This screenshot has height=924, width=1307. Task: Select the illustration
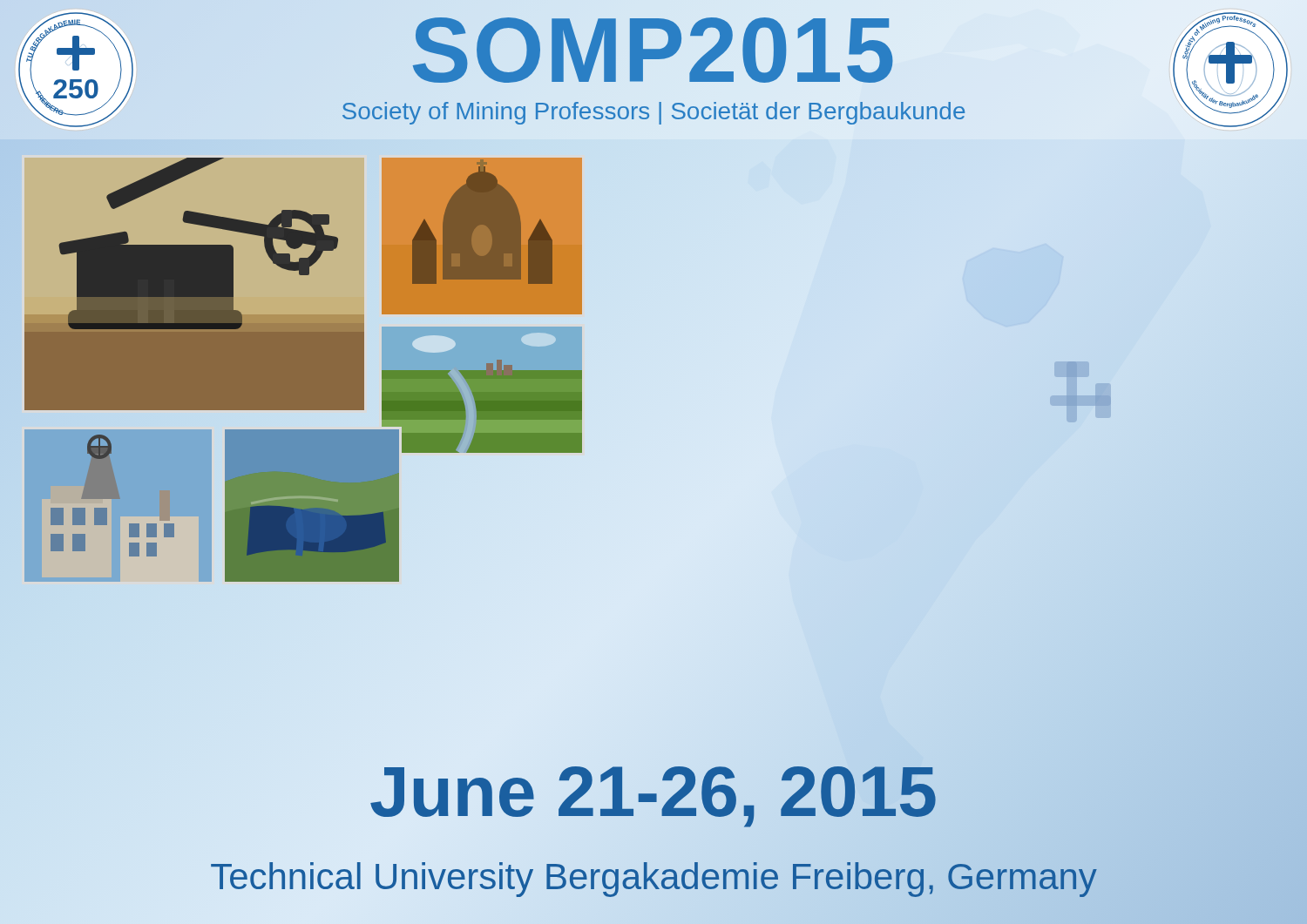(x=1072, y=407)
